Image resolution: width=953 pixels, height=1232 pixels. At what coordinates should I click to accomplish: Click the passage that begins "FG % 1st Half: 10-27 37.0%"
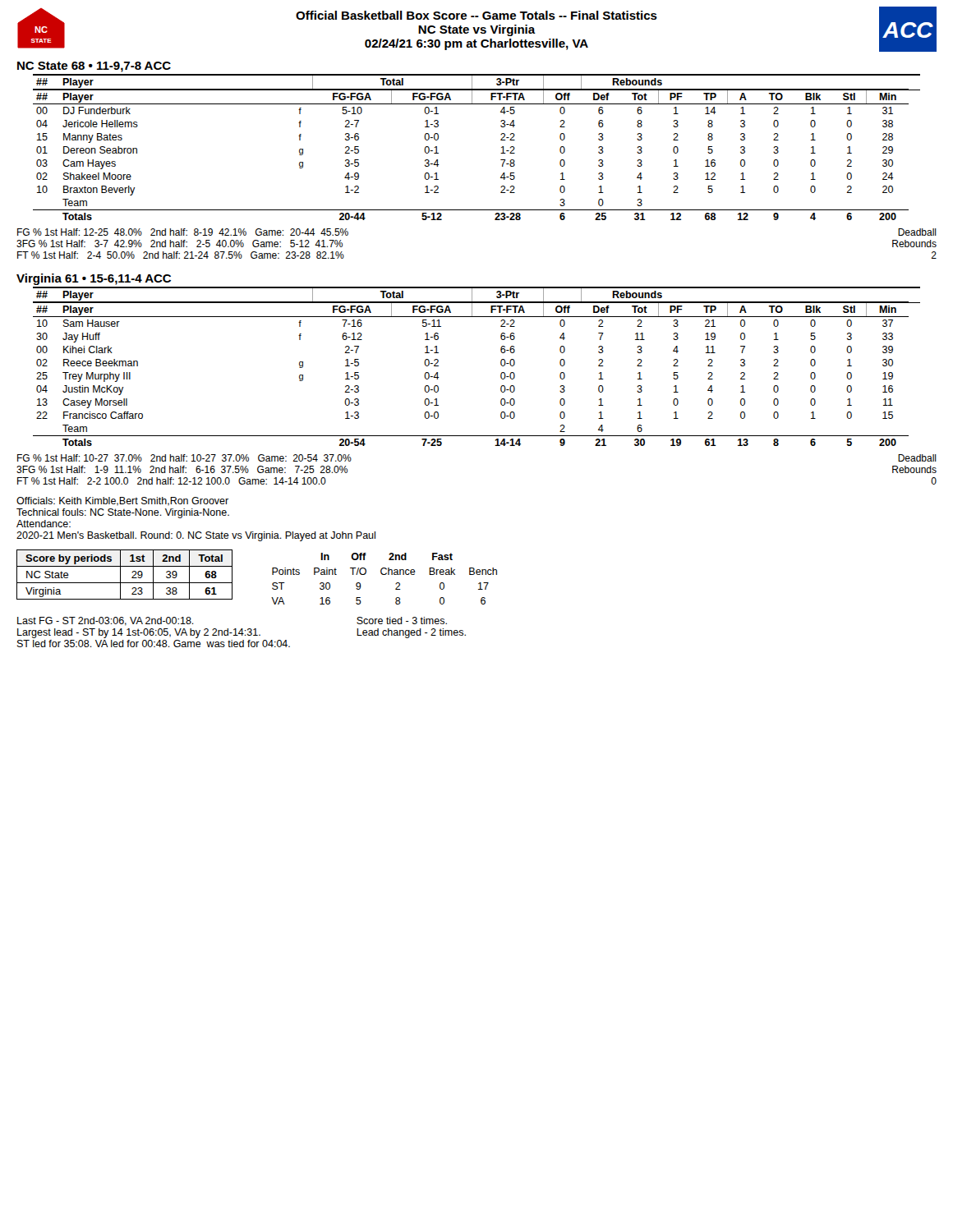point(74,458)
